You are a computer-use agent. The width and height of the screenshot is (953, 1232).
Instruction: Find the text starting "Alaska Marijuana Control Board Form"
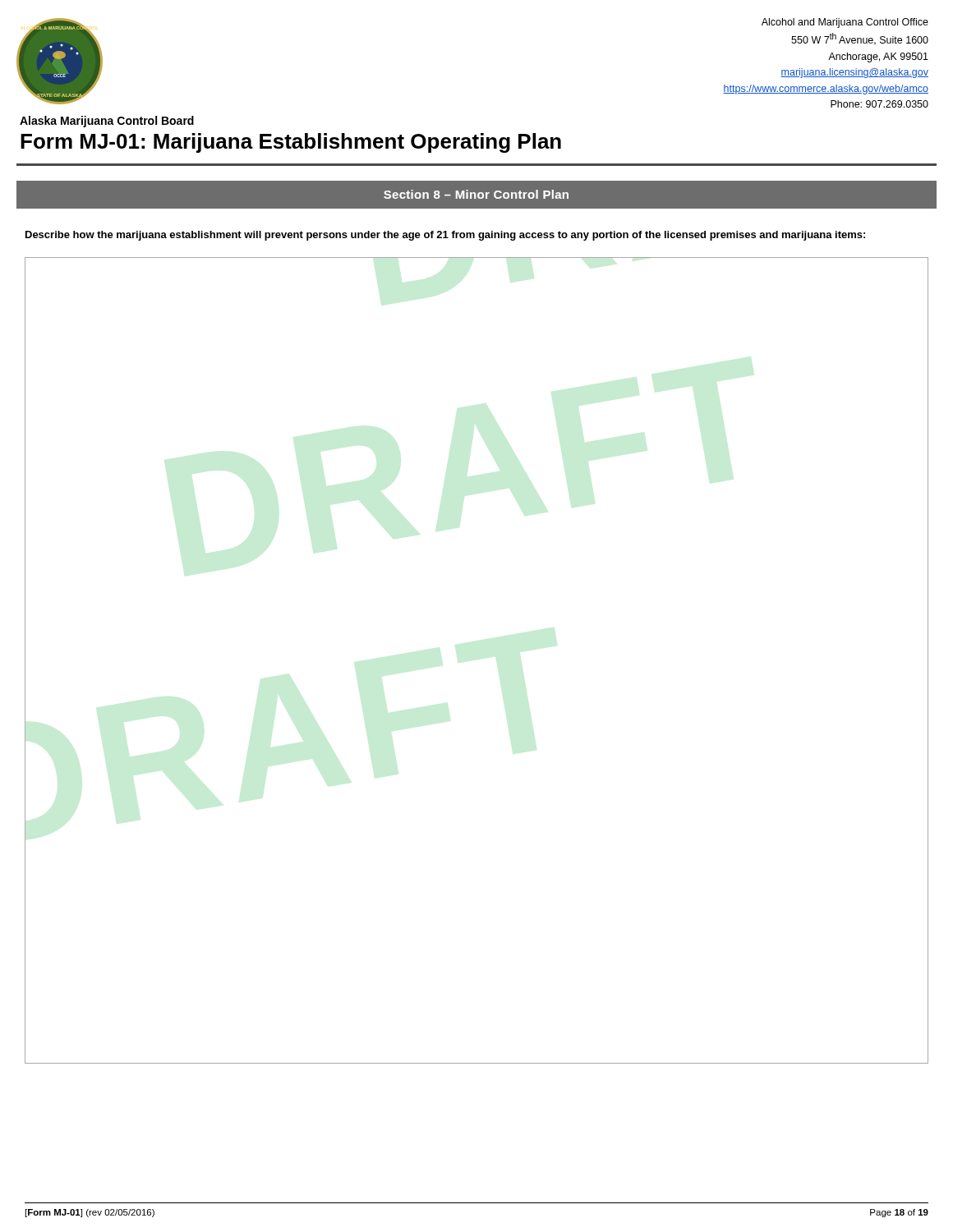click(472, 135)
